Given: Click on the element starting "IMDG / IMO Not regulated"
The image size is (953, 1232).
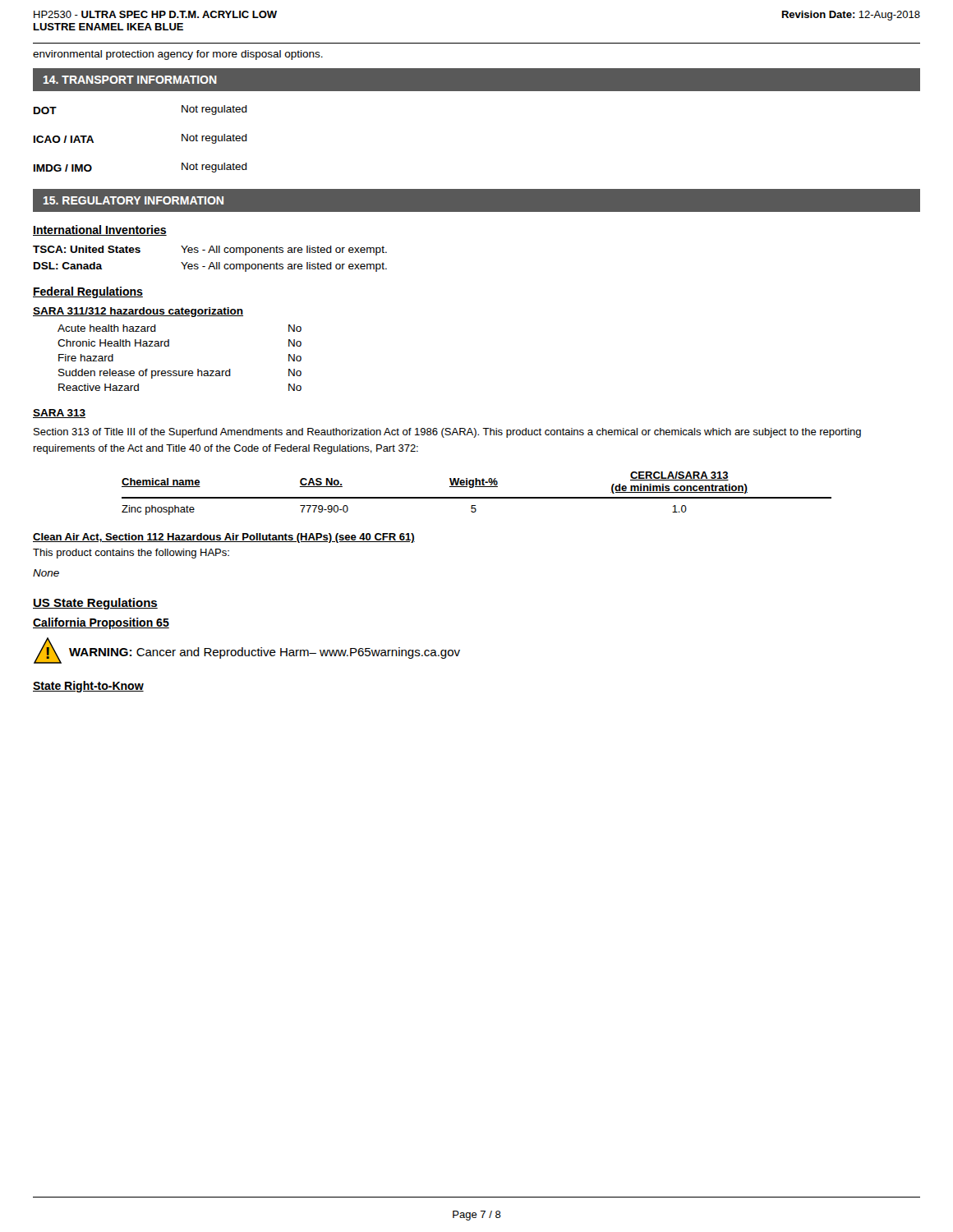Looking at the screenshot, I should pos(66,167).
